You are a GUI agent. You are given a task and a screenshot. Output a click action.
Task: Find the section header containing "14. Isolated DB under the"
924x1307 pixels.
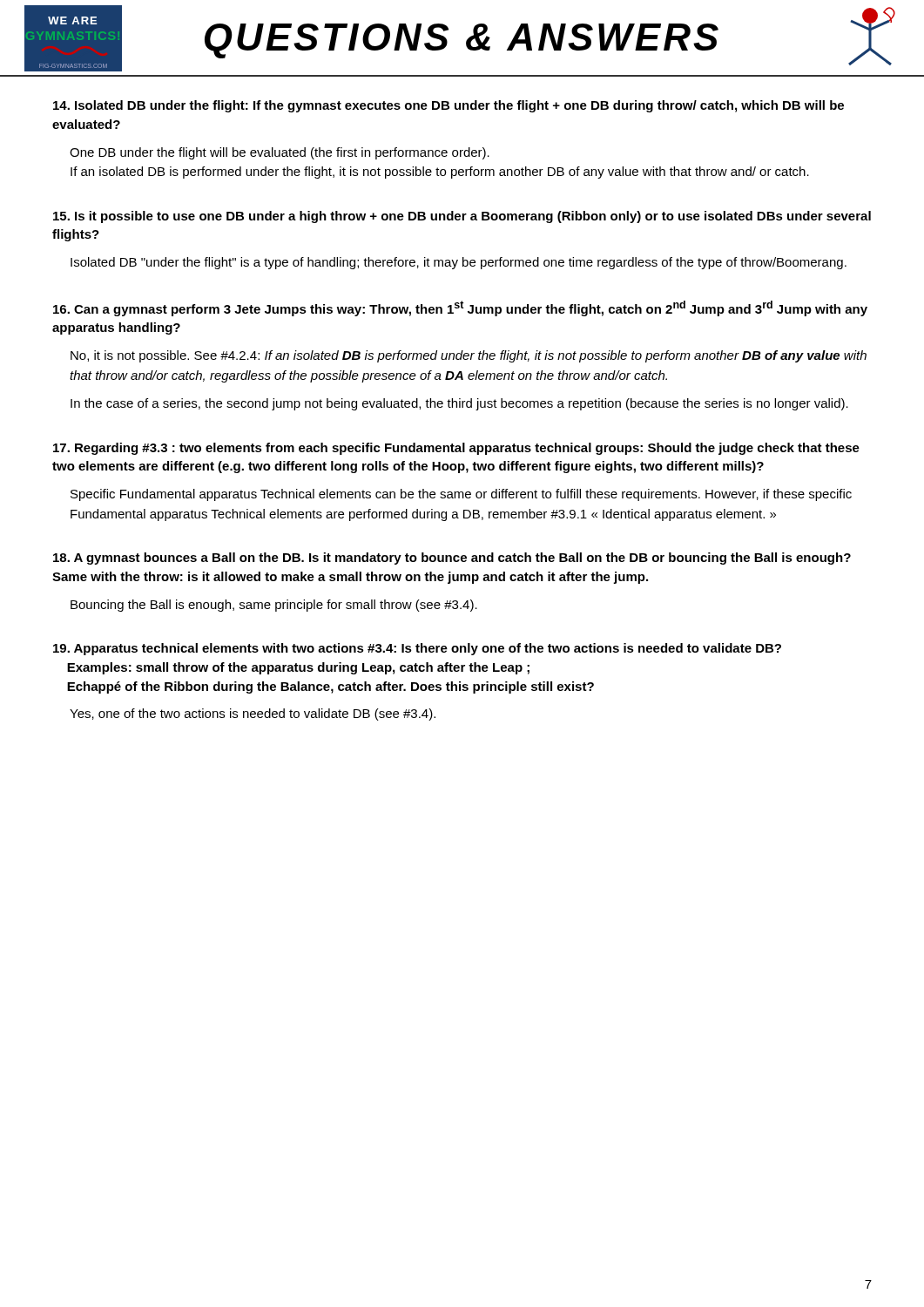click(x=462, y=139)
